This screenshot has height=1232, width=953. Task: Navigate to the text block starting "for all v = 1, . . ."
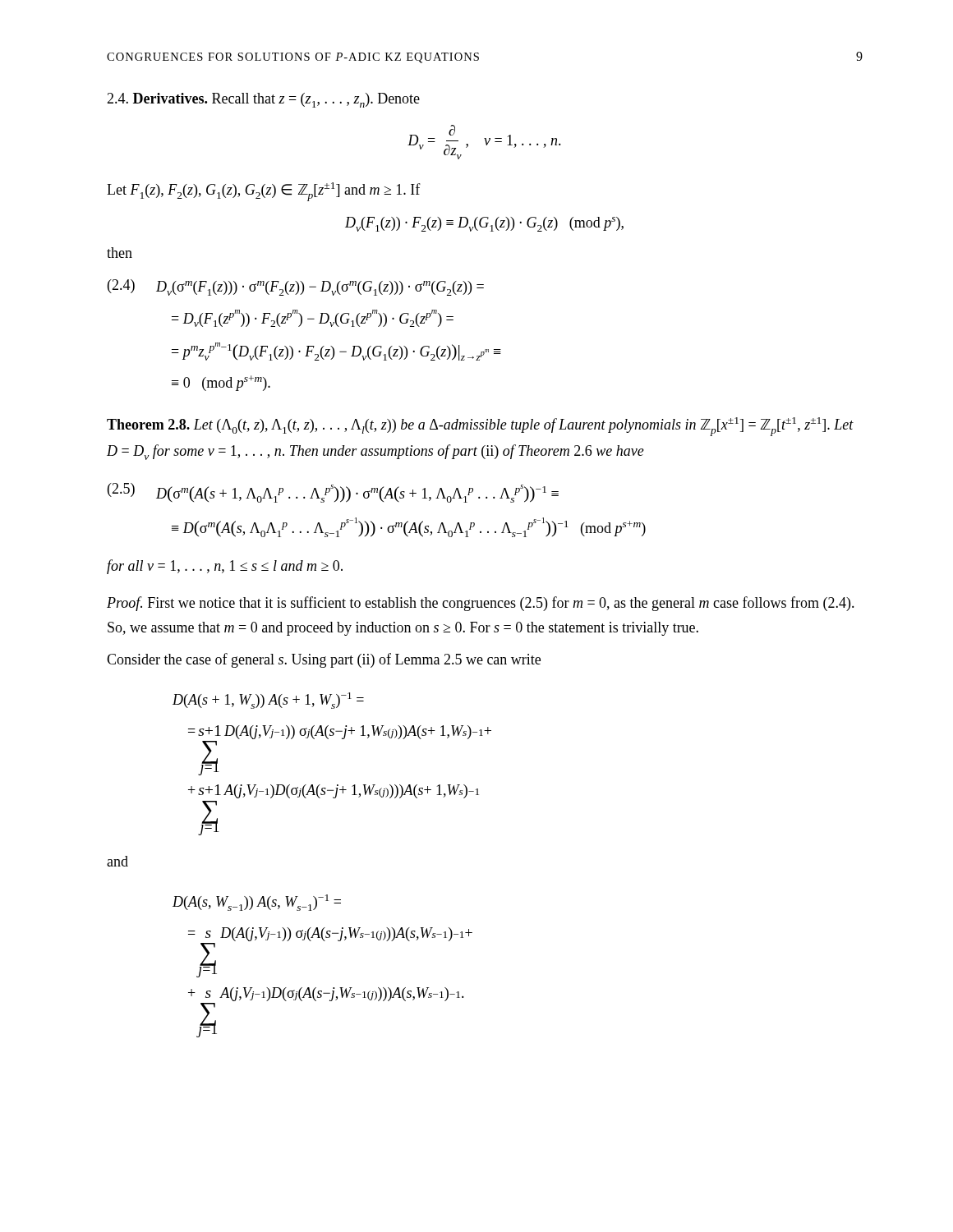tap(225, 566)
